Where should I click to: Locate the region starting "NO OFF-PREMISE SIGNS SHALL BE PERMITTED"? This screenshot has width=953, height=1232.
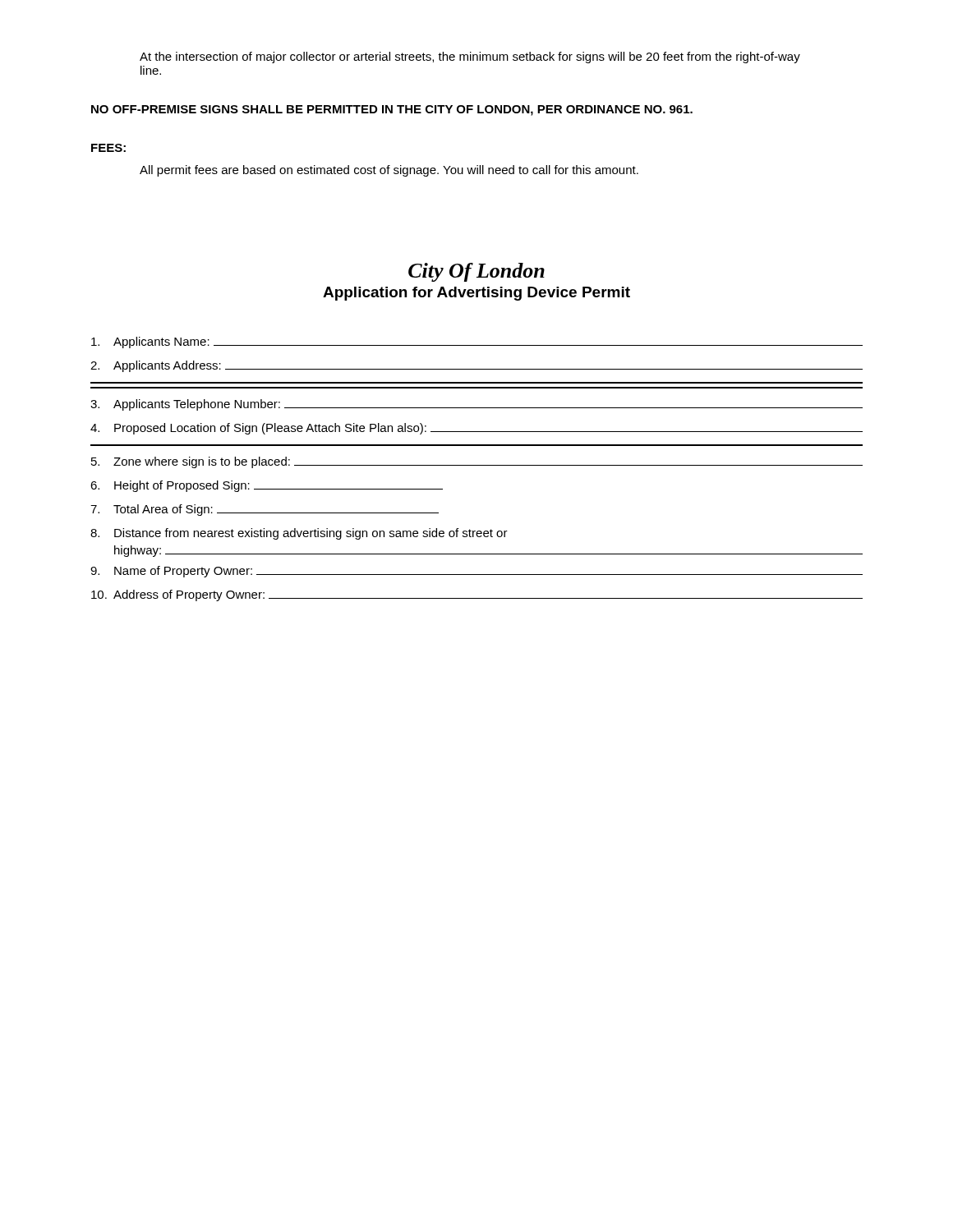pos(392,109)
